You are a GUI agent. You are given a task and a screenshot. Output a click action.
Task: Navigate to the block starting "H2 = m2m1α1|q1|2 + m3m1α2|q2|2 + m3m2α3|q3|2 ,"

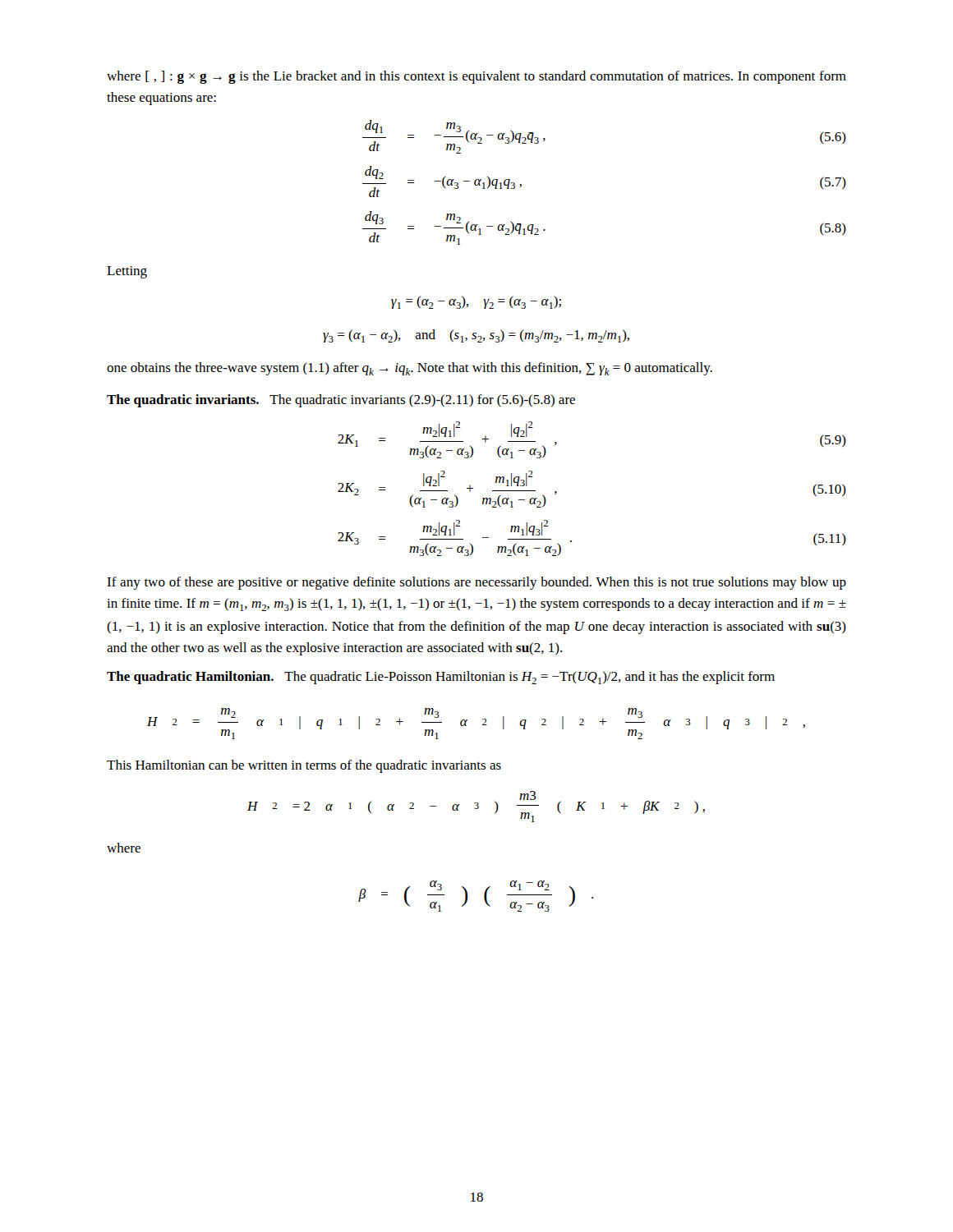pos(476,722)
